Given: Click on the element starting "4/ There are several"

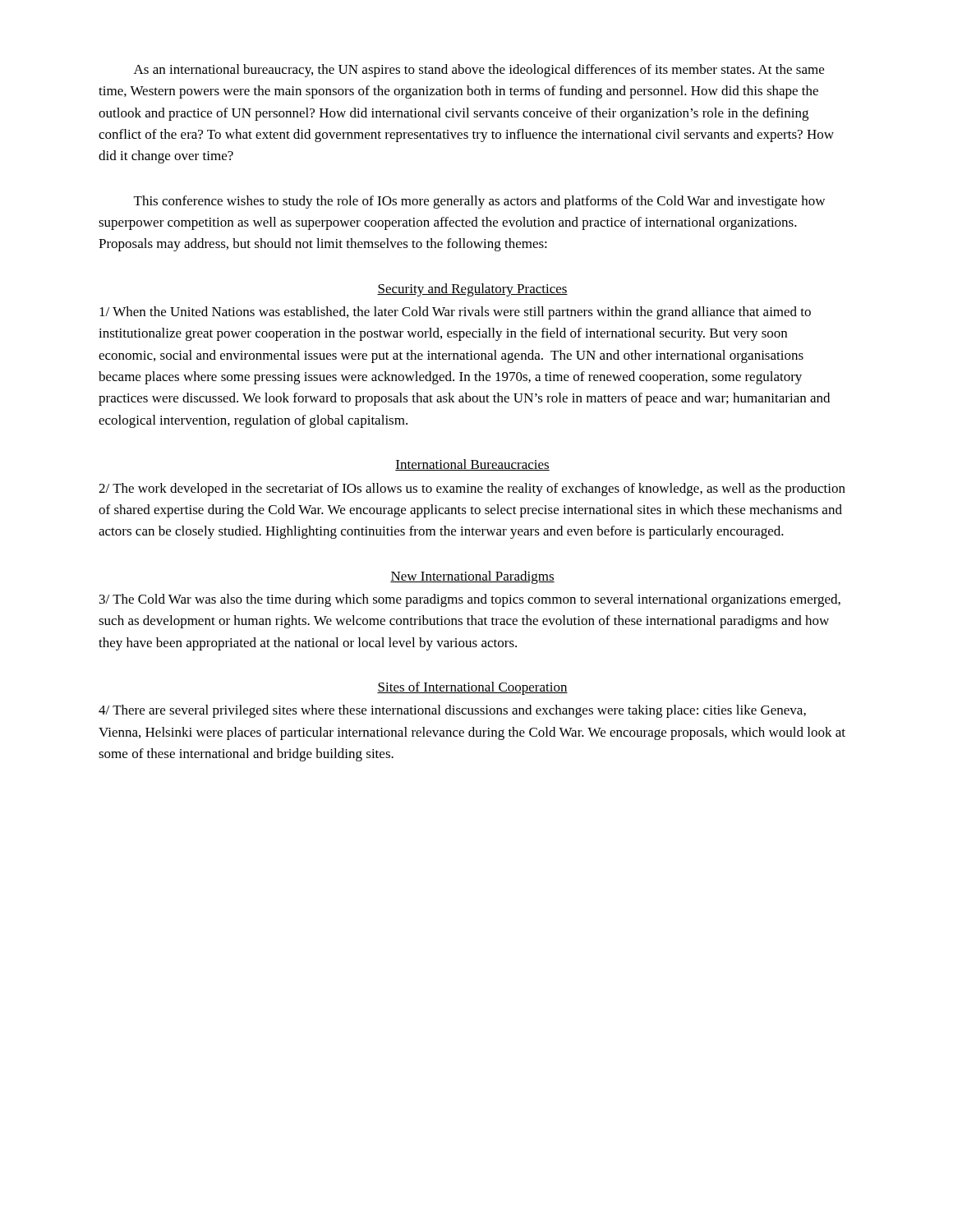Looking at the screenshot, I should [472, 732].
